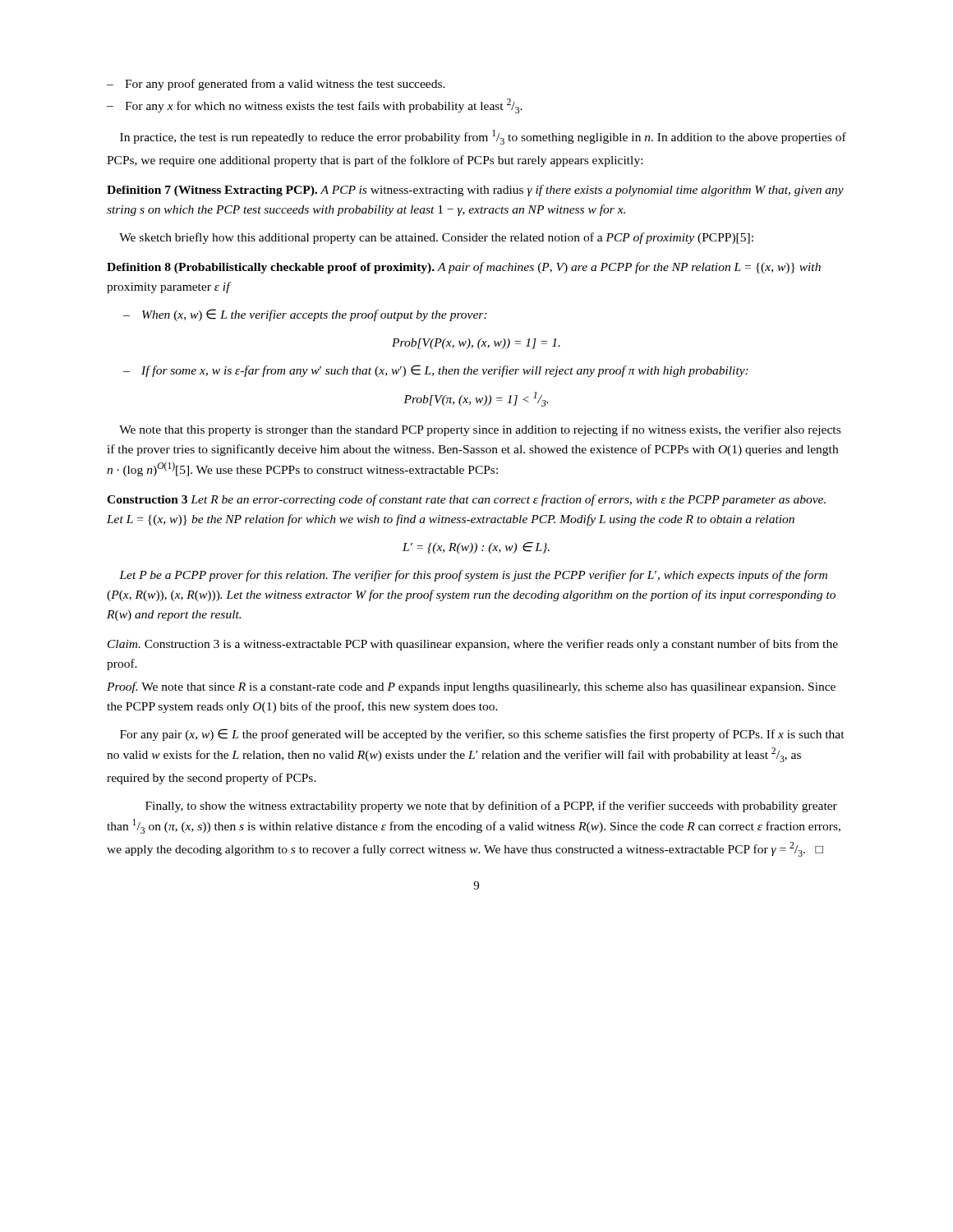Locate the list item that reads "– For any proof"
The image size is (953, 1232).
276,84
